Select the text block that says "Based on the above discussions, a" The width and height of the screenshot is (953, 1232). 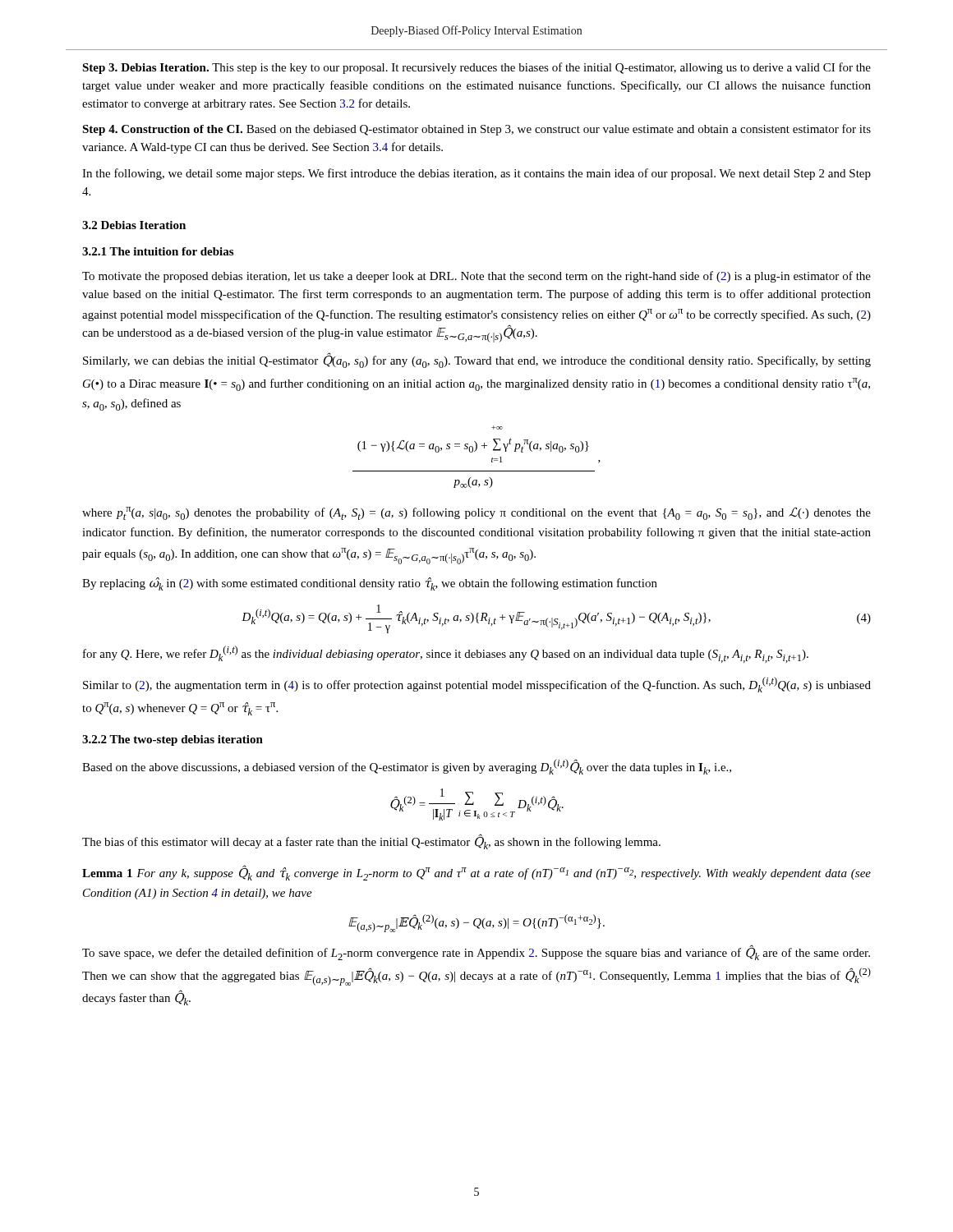pos(407,767)
